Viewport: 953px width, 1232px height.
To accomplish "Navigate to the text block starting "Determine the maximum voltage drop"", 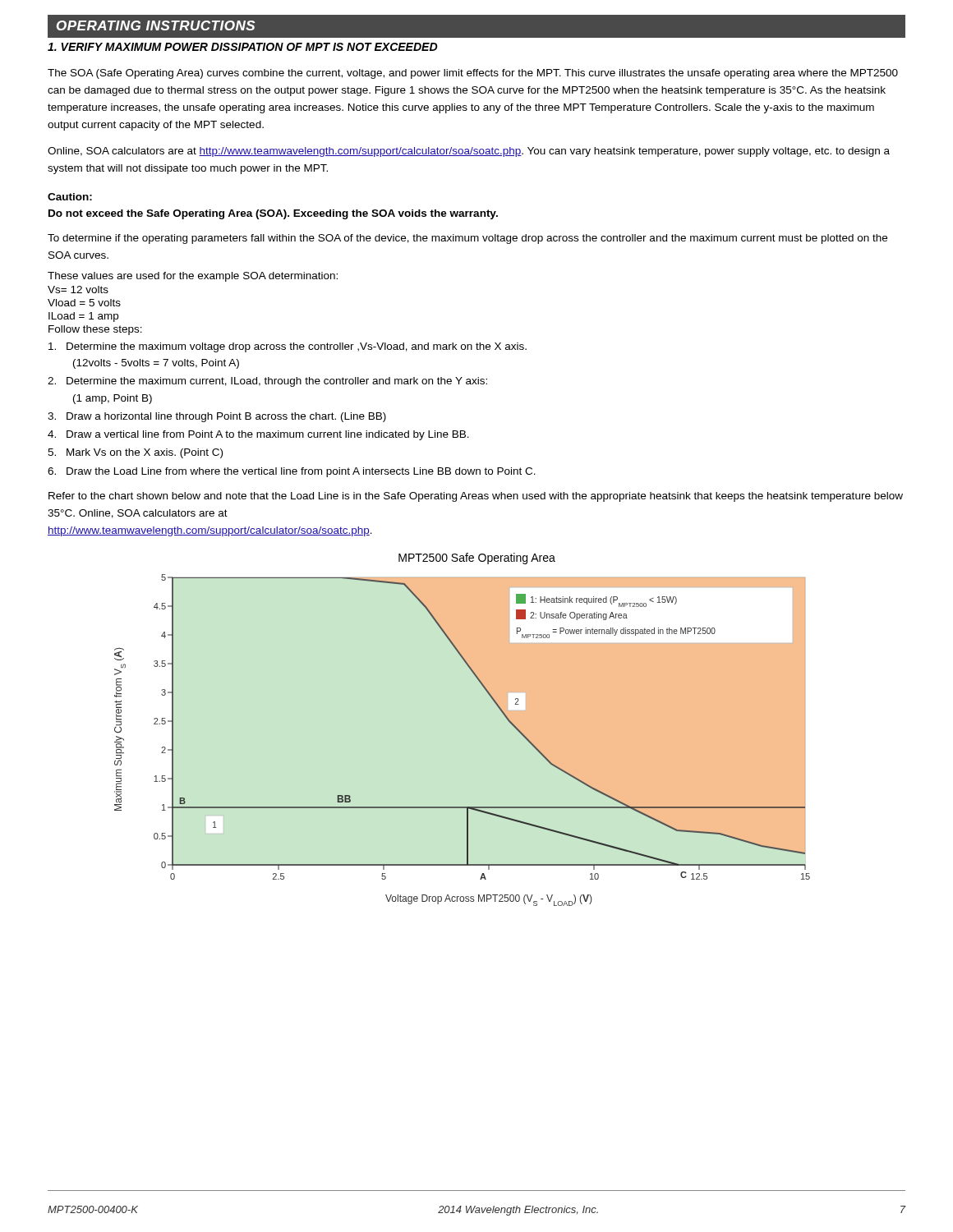I will click(288, 355).
